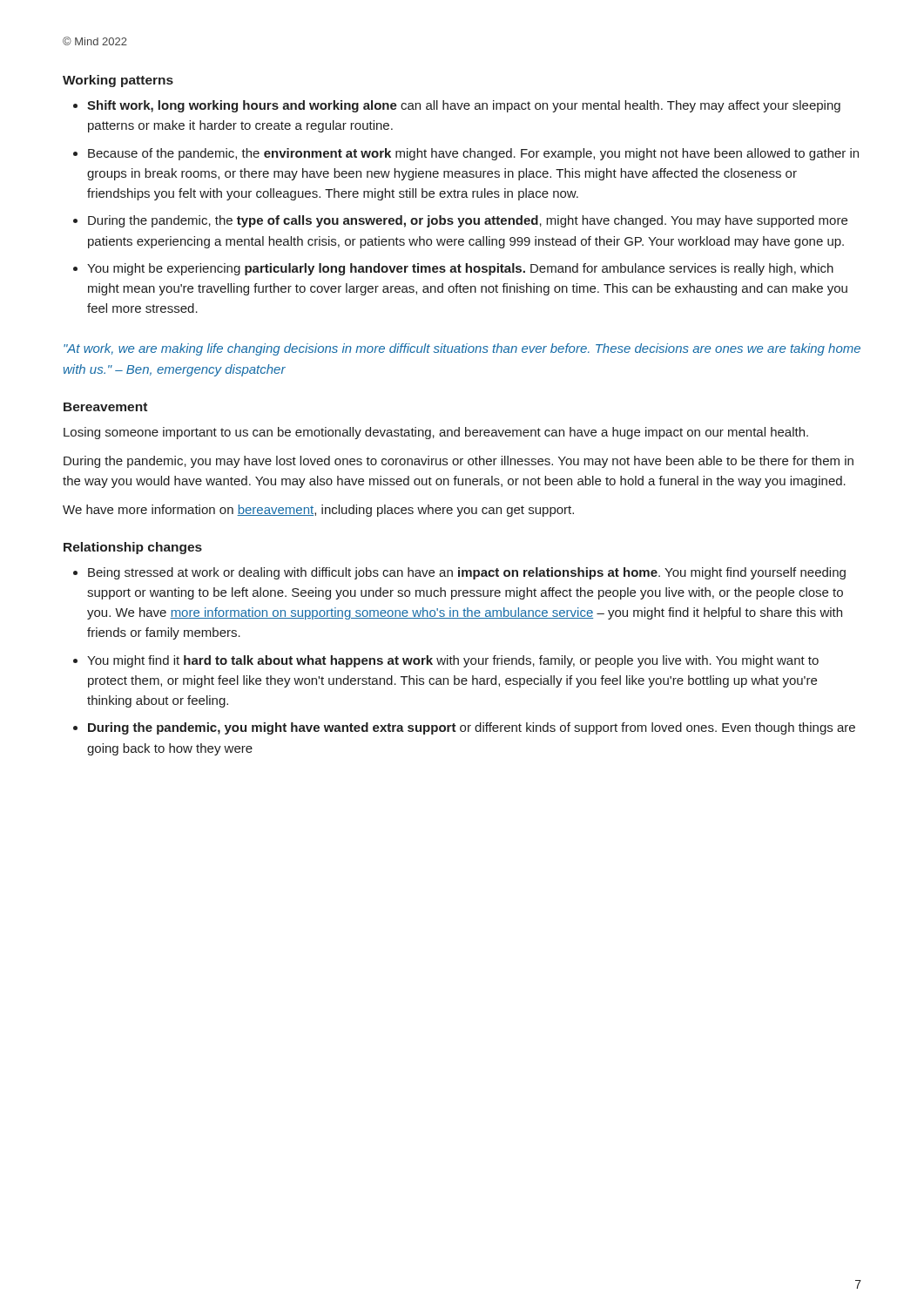Point to the block starting "Shift work, long working hours and working alone"

[x=464, y=115]
